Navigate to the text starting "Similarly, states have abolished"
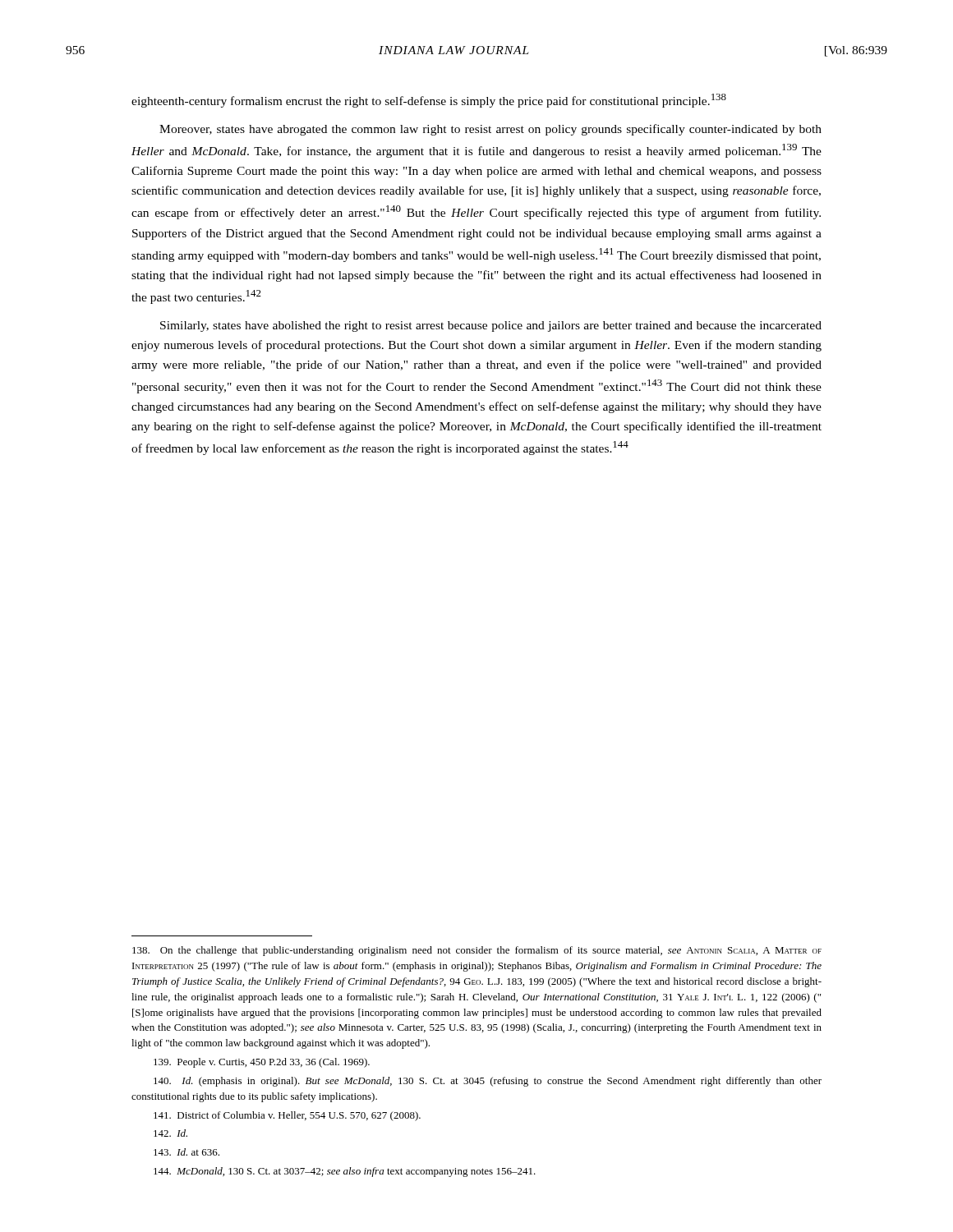 tap(476, 387)
